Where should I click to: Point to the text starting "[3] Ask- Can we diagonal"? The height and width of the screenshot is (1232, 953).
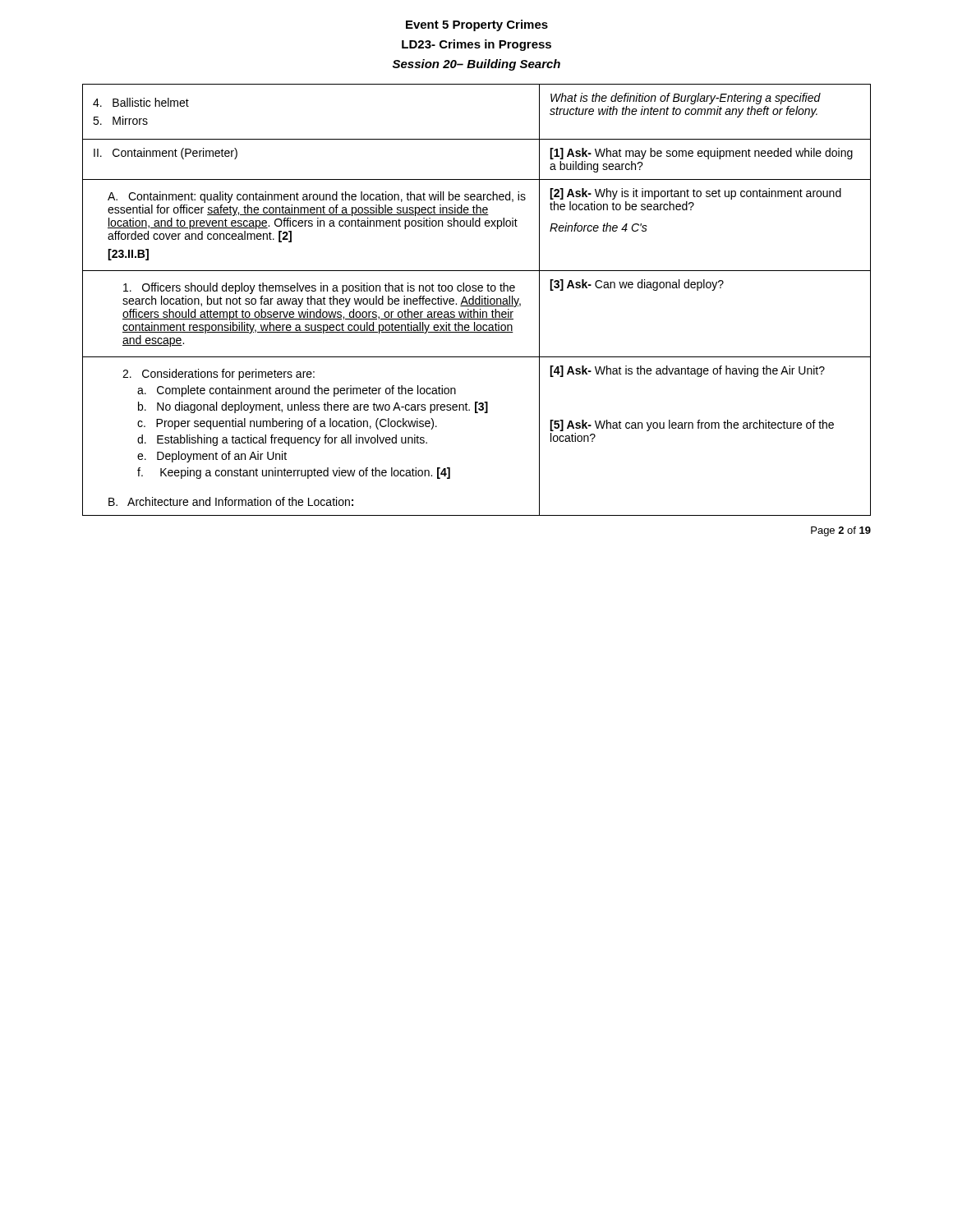point(637,284)
